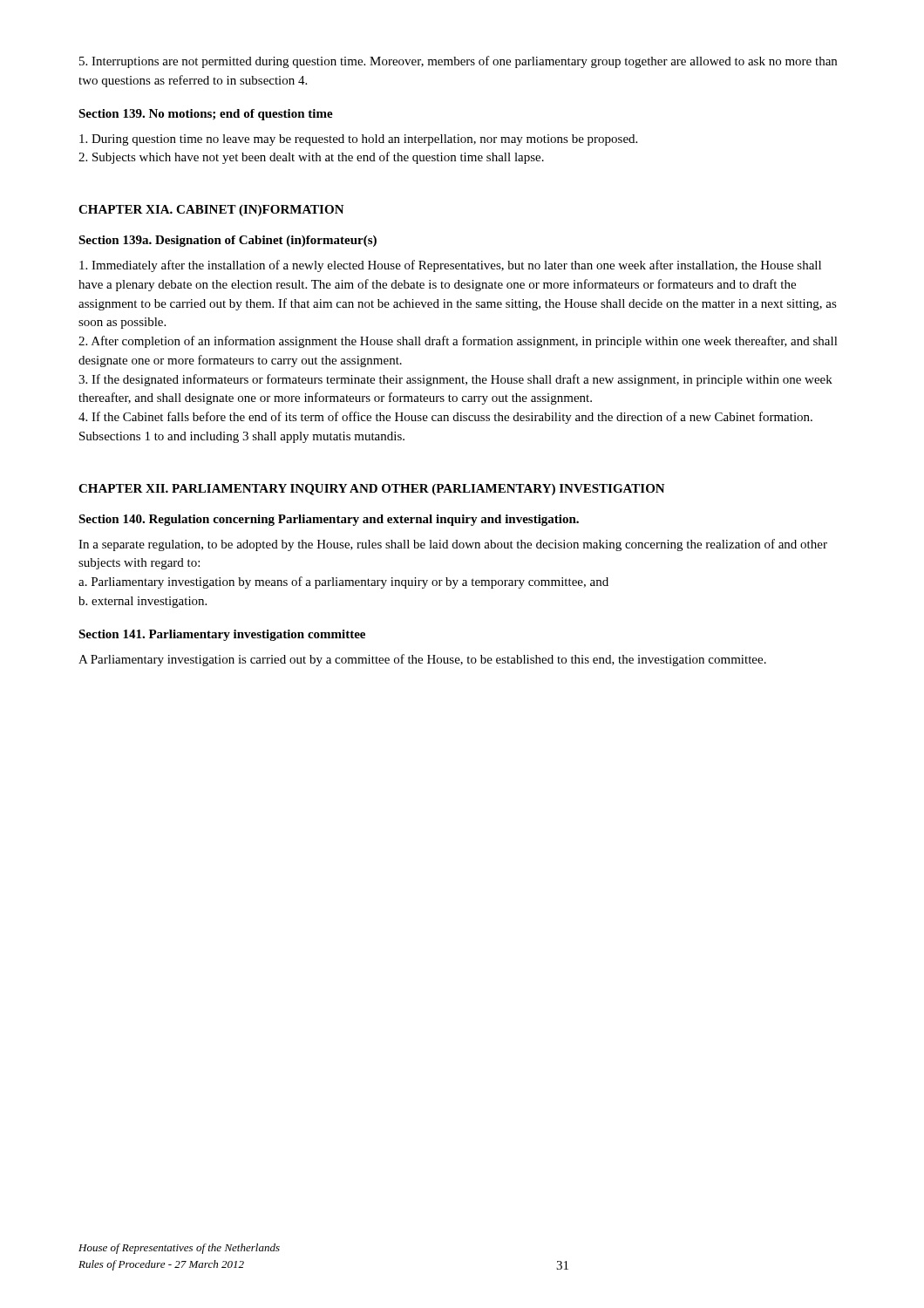Locate the text "Section 141. Parliamentary investigation committee"
This screenshot has width=924, height=1308.
222,634
